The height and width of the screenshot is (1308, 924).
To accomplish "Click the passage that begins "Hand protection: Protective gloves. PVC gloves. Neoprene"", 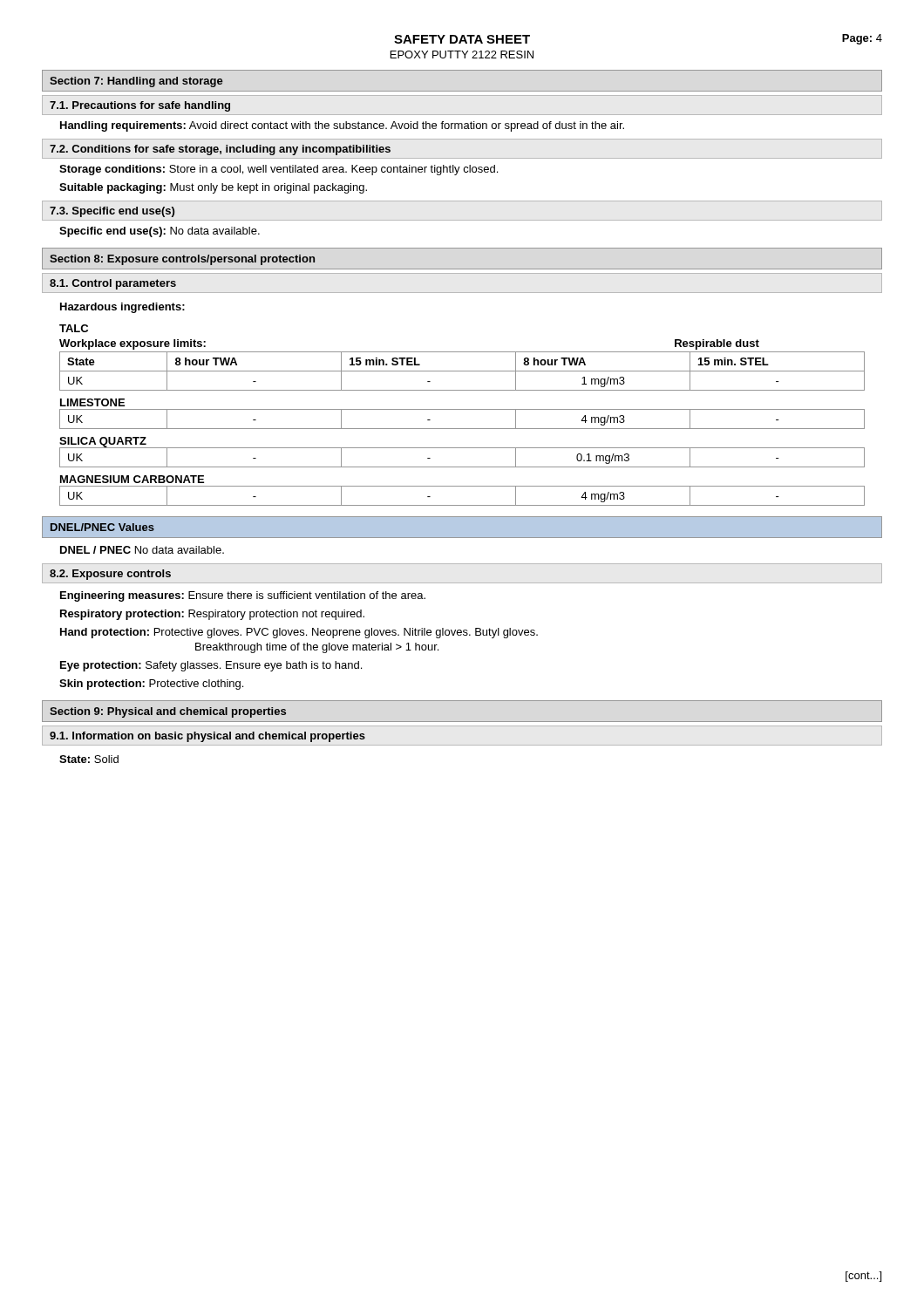I will (299, 632).
